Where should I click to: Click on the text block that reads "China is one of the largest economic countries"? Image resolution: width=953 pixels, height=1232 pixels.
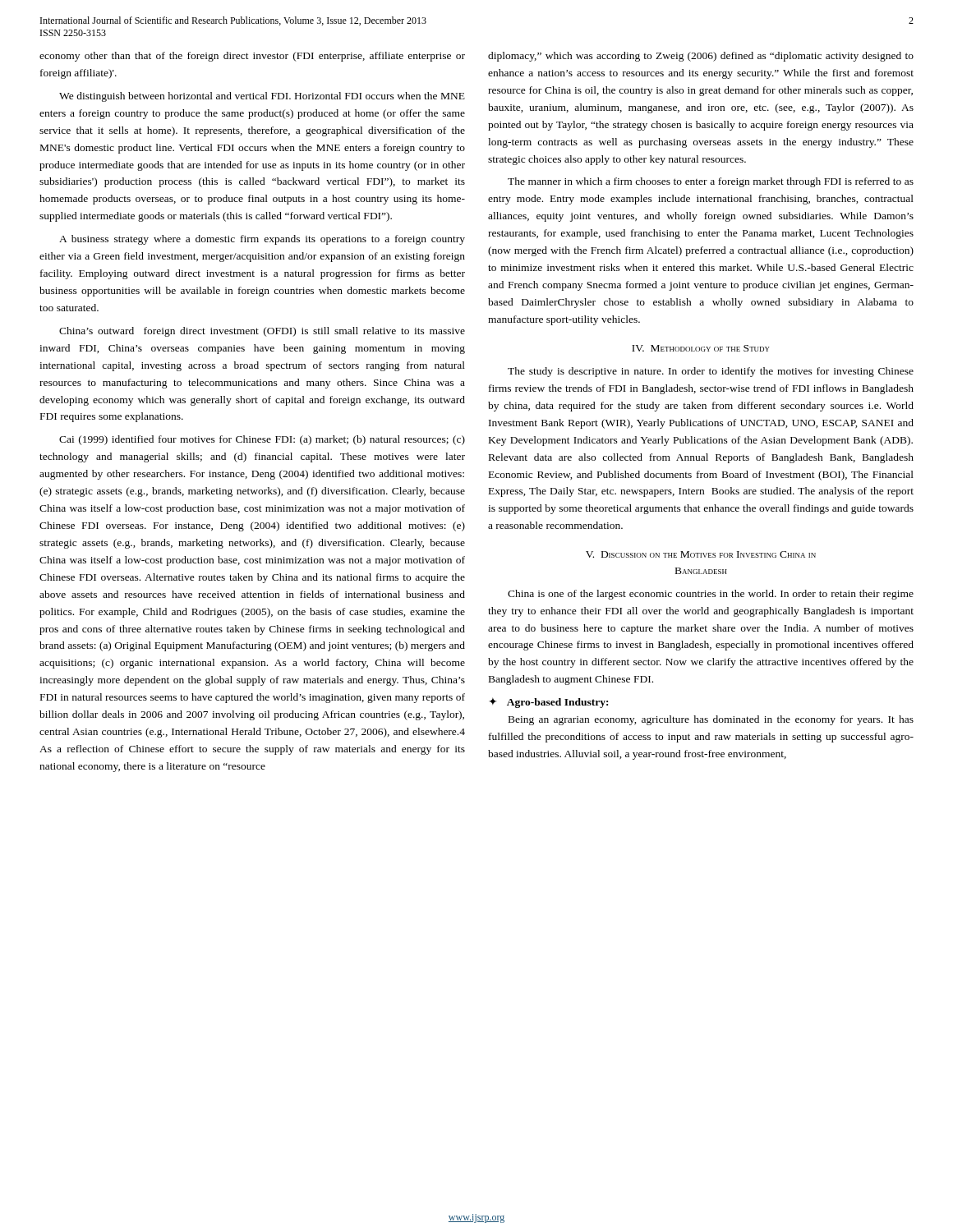(x=701, y=637)
